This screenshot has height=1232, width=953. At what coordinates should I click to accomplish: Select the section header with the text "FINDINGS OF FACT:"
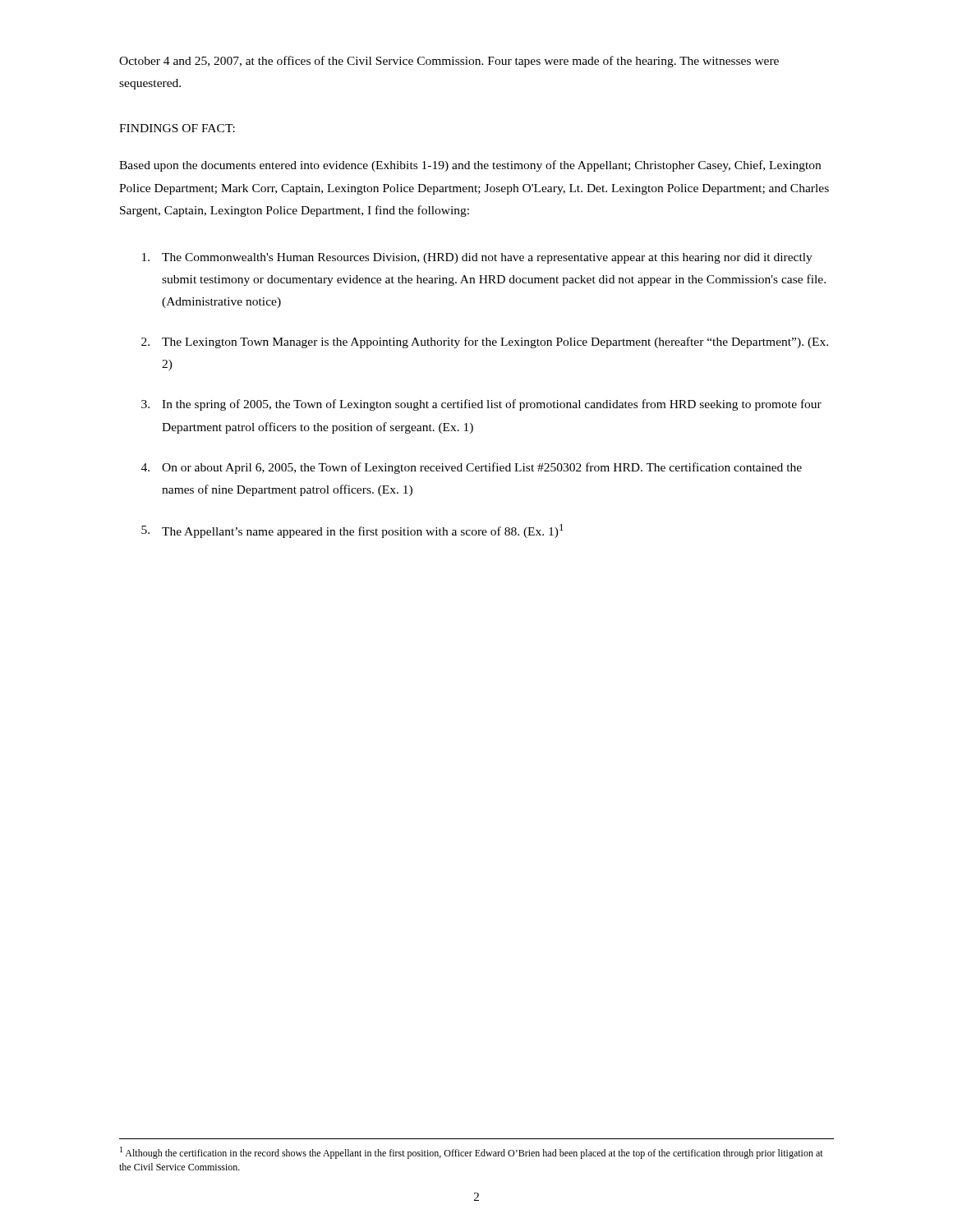177,128
